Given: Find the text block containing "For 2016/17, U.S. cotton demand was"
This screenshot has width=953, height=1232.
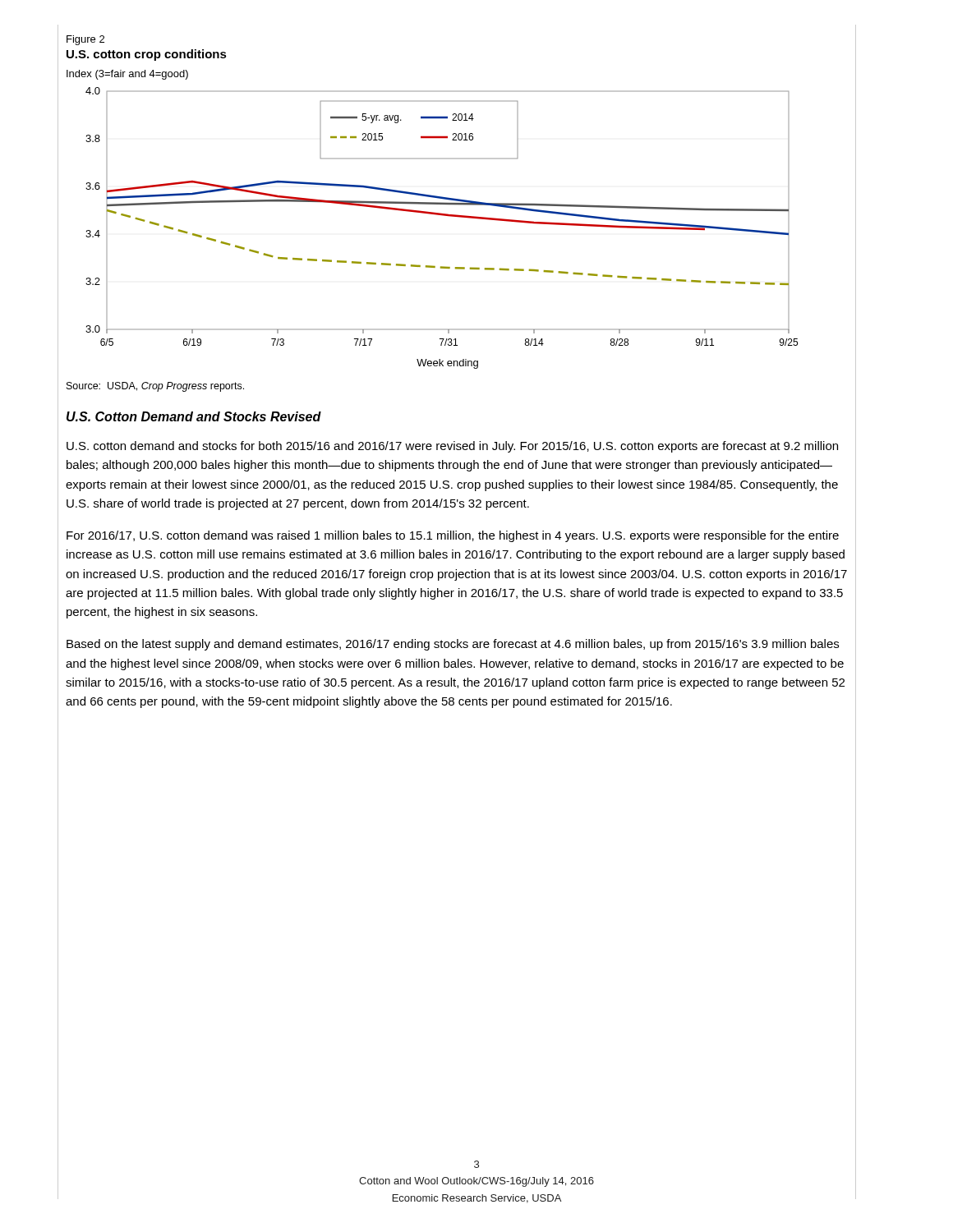Looking at the screenshot, I should (457, 573).
